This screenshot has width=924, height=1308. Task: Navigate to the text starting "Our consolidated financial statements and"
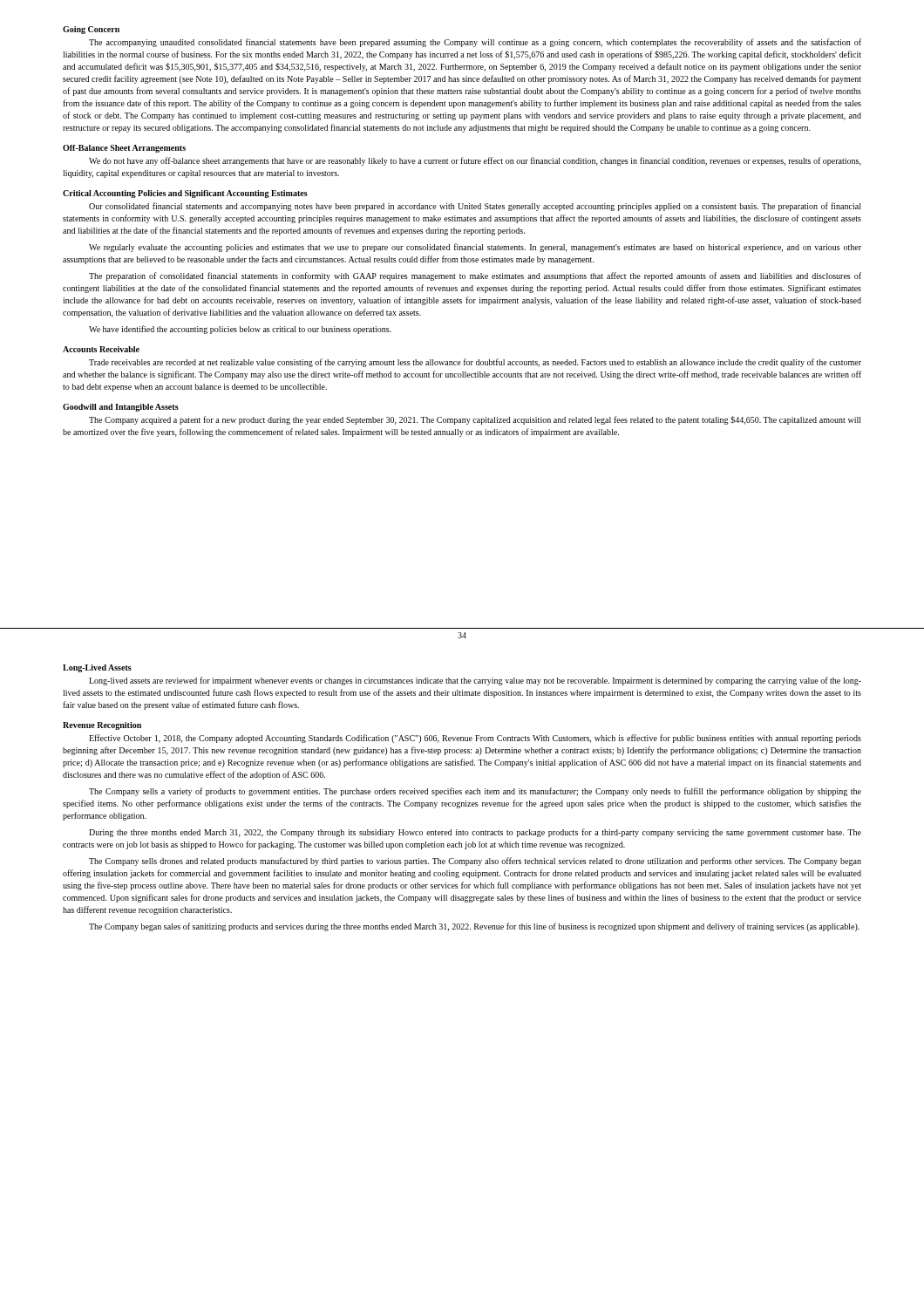click(x=462, y=218)
